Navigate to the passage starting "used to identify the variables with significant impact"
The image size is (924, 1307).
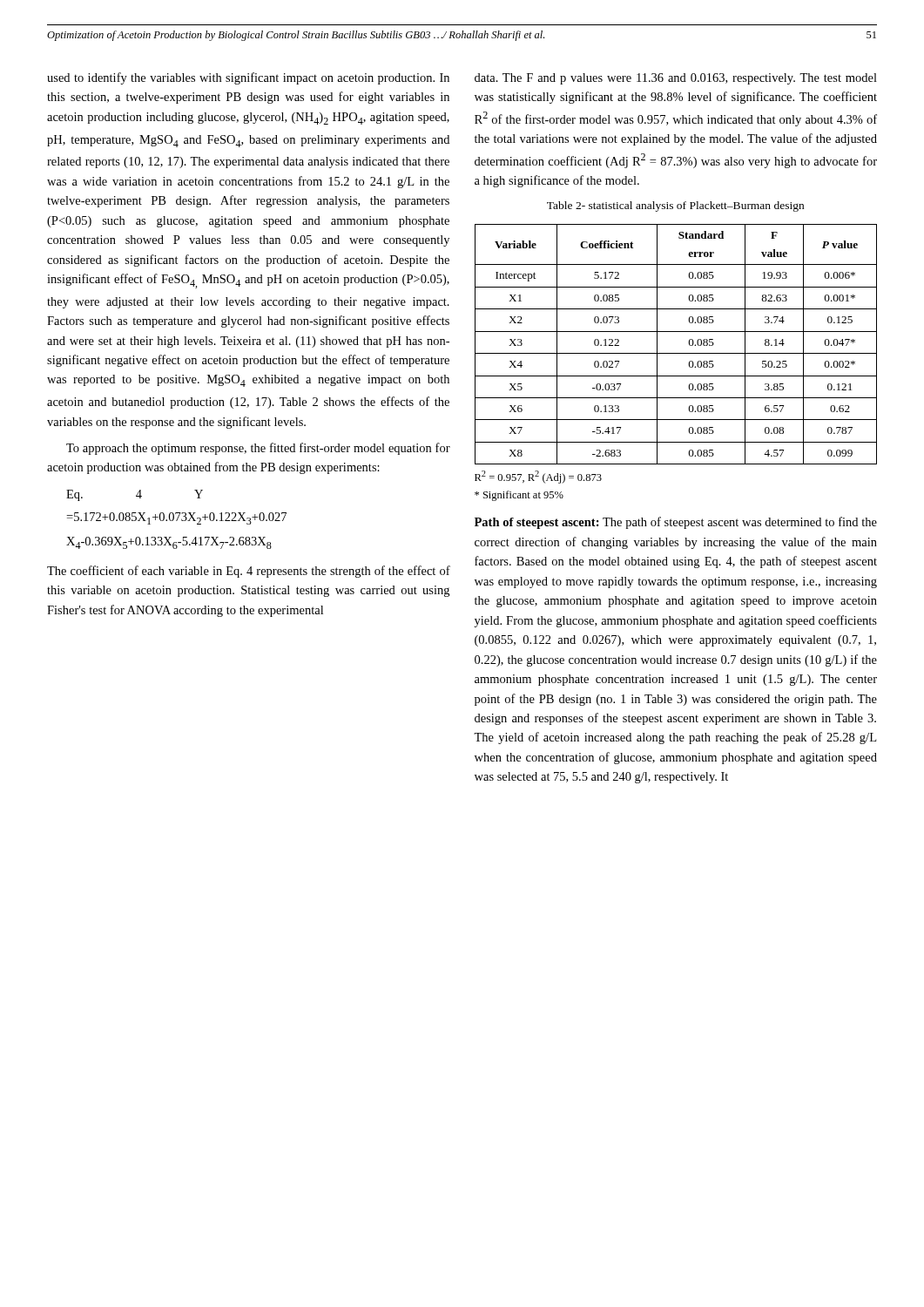click(x=248, y=273)
